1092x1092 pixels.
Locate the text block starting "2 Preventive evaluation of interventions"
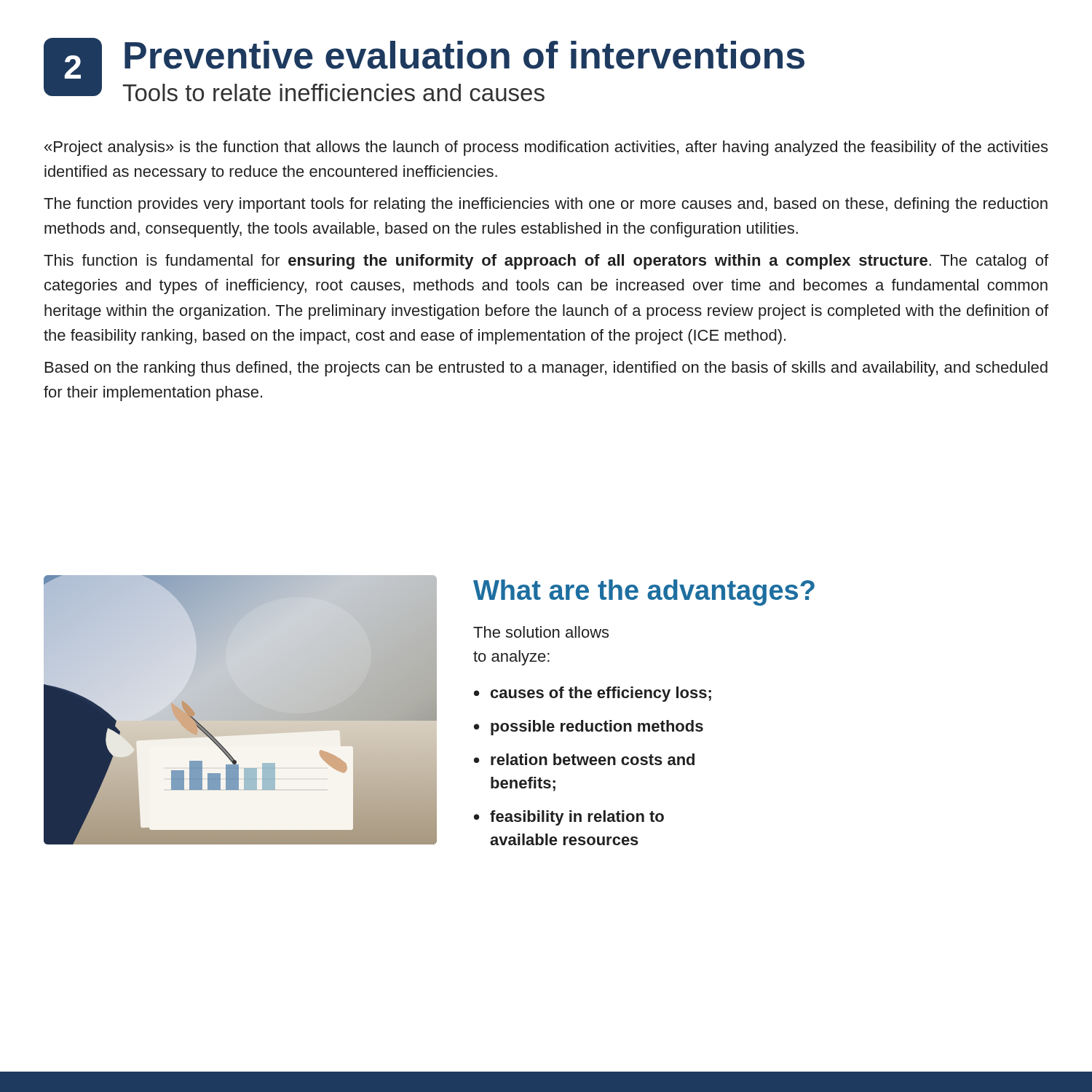point(425,71)
